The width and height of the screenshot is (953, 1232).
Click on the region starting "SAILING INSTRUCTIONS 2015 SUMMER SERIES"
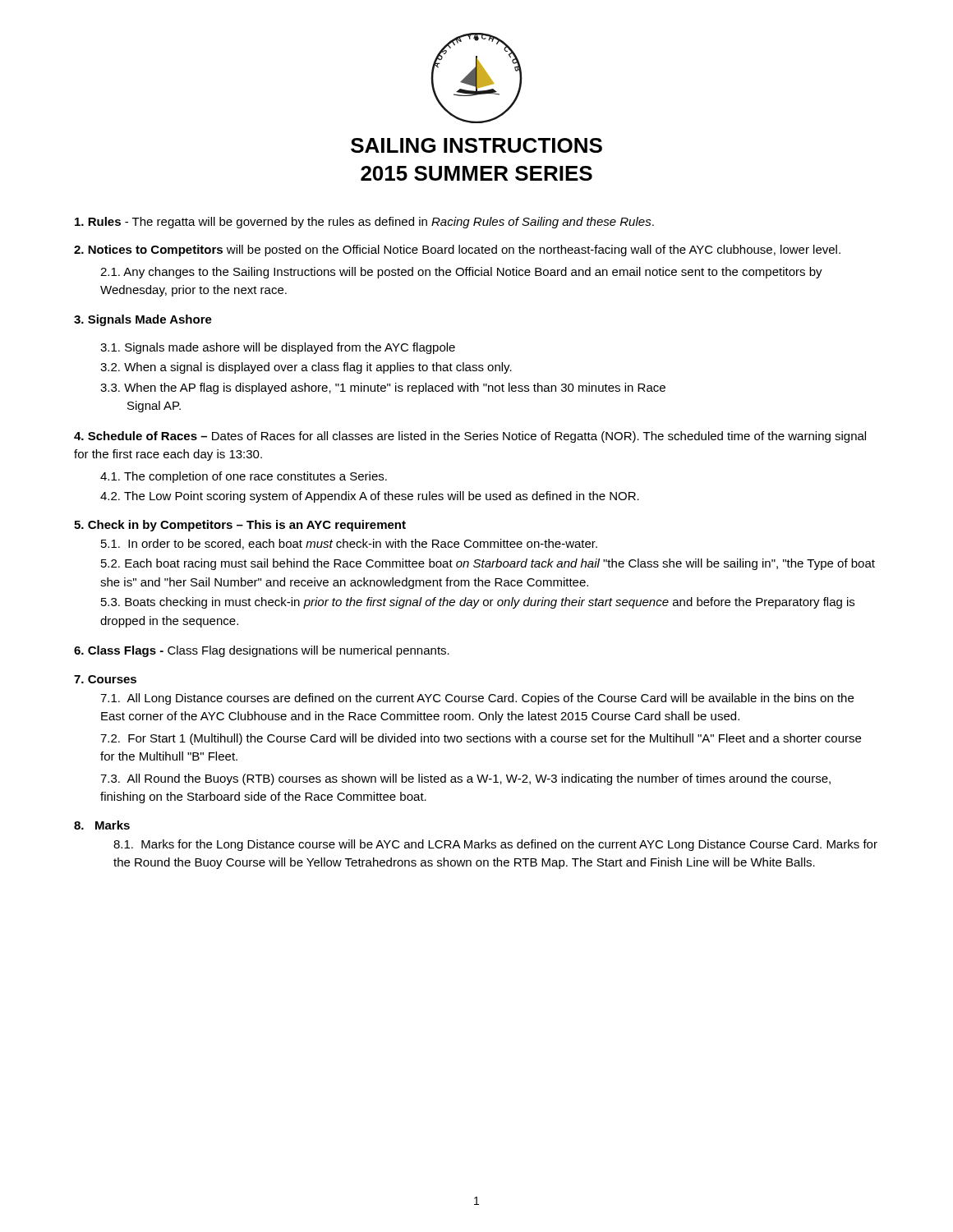point(476,160)
